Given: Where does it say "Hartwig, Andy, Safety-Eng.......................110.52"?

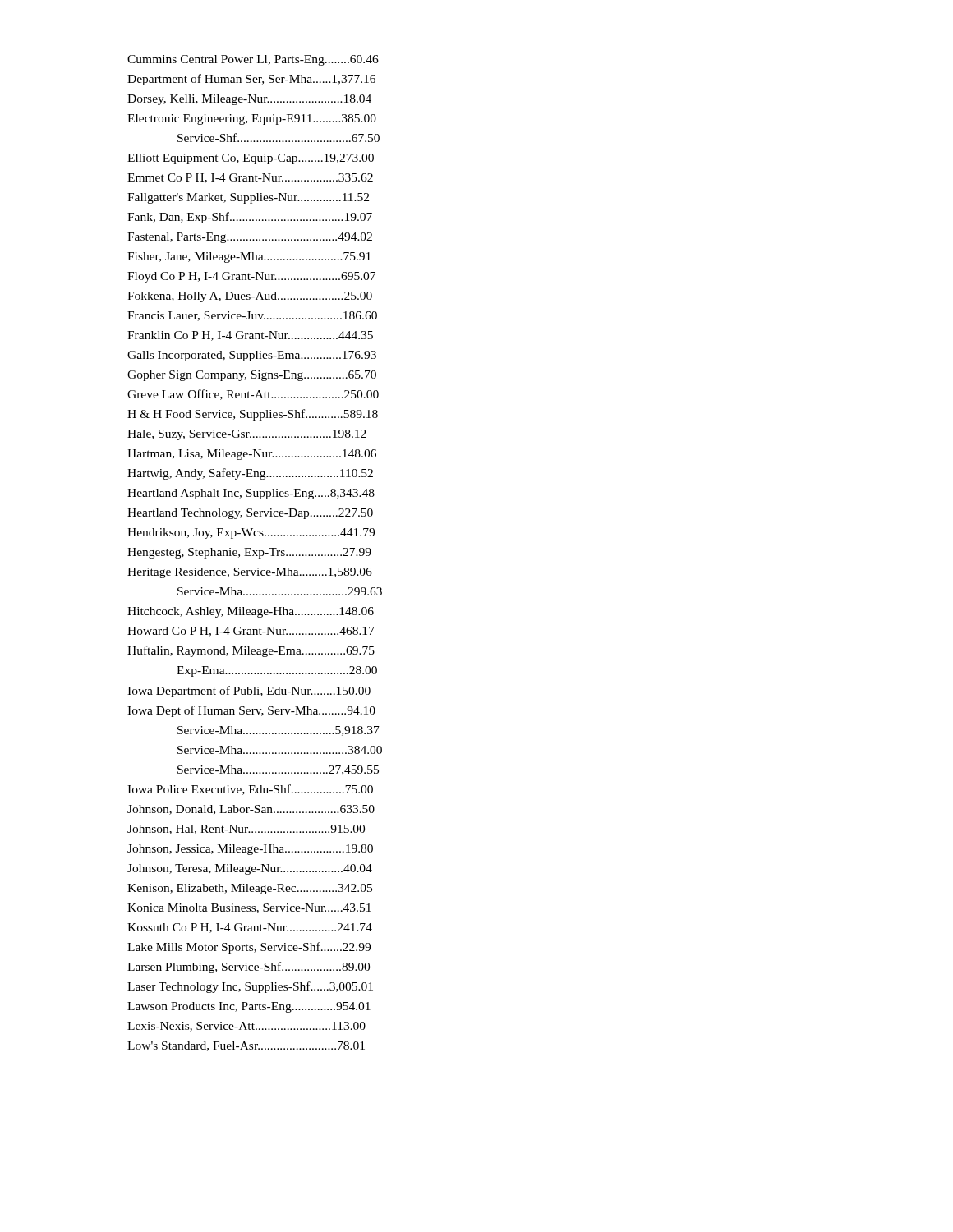Looking at the screenshot, I should tap(250, 473).
